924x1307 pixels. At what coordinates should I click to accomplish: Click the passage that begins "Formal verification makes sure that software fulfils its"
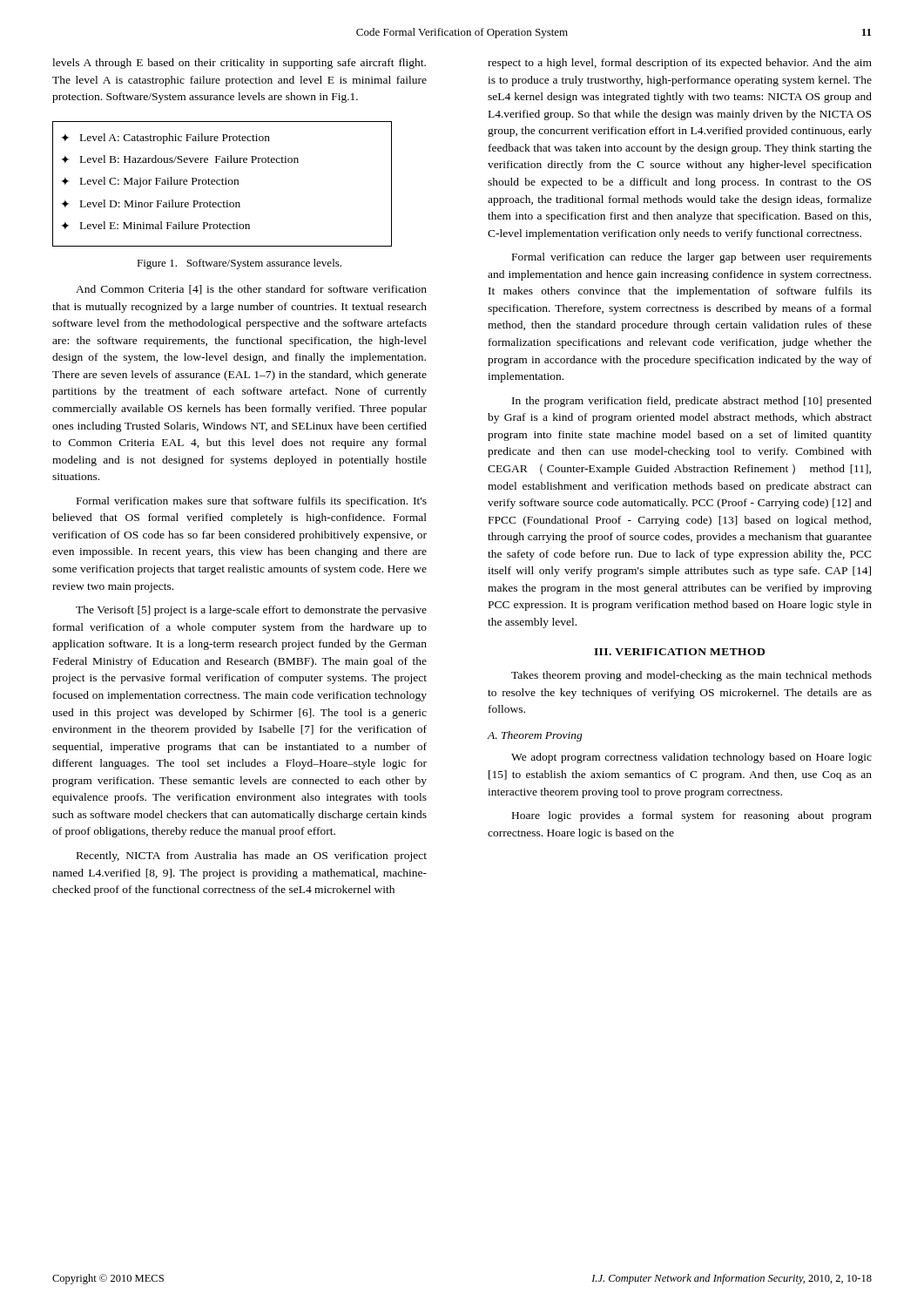(x=240, y=543)
